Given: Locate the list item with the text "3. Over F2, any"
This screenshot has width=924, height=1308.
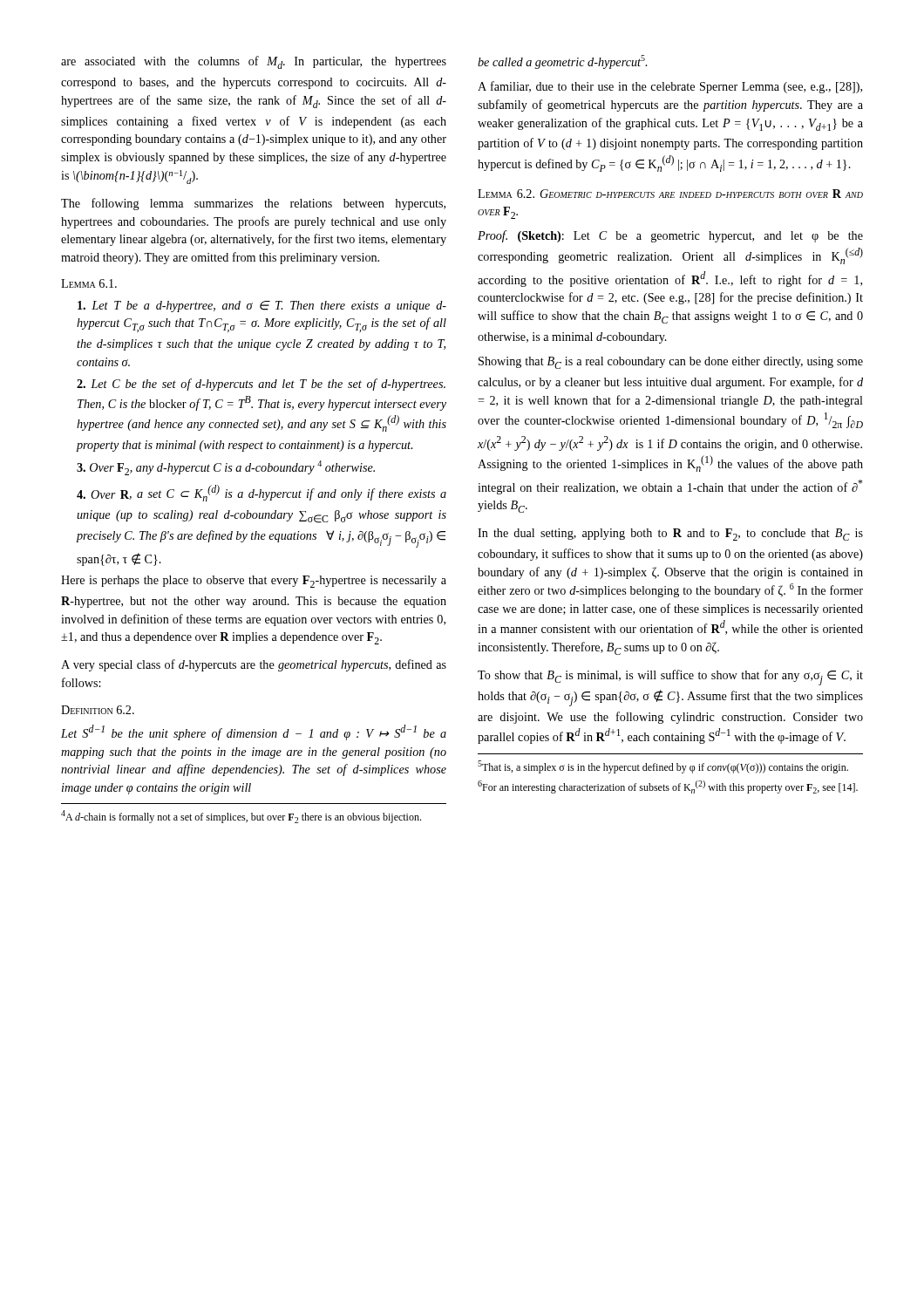Looking at the screenshot, I should (x=261, y=468).
